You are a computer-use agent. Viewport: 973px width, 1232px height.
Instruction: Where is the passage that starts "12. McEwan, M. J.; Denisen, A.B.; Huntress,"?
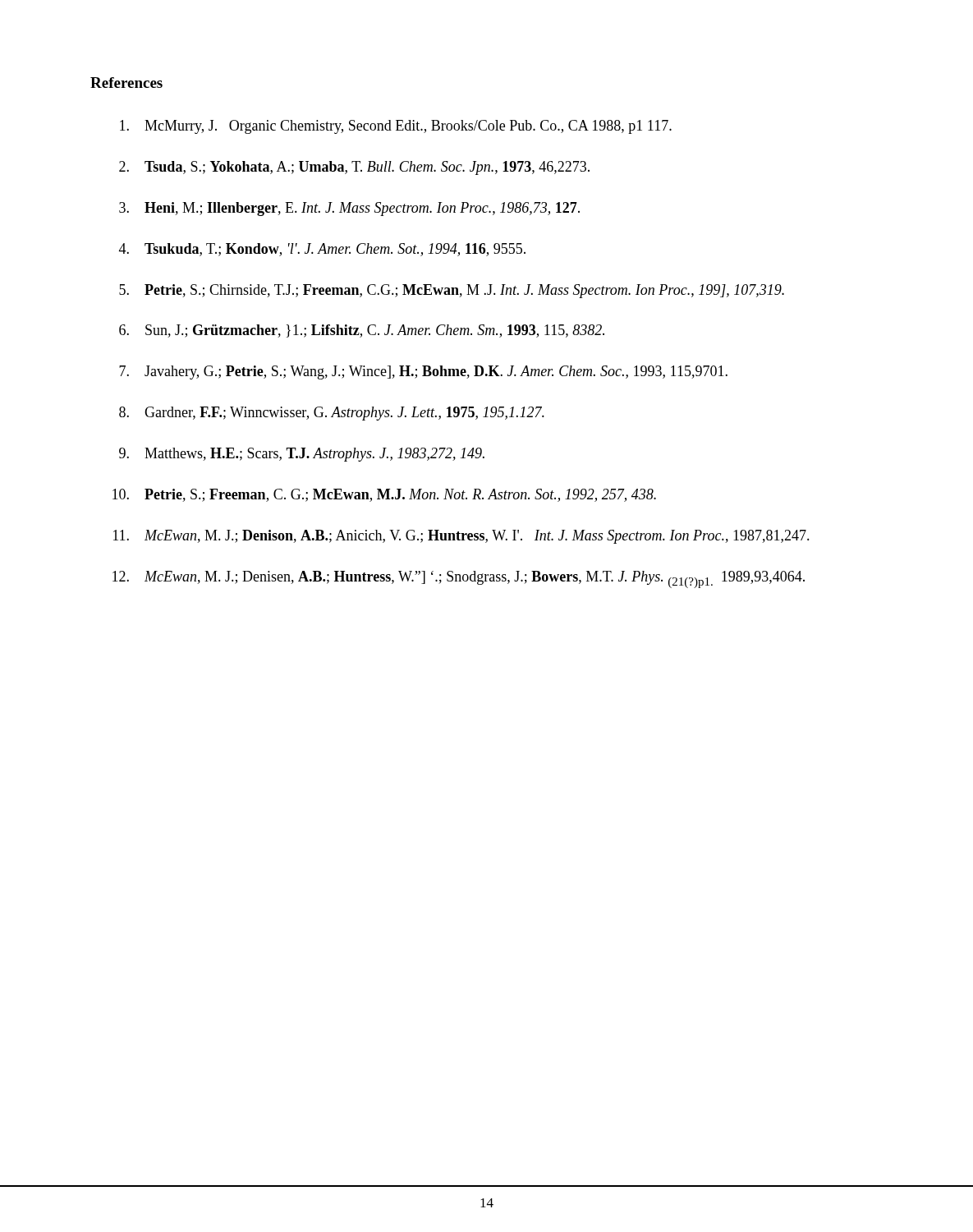pyautogui.click(x=491, y=578)
